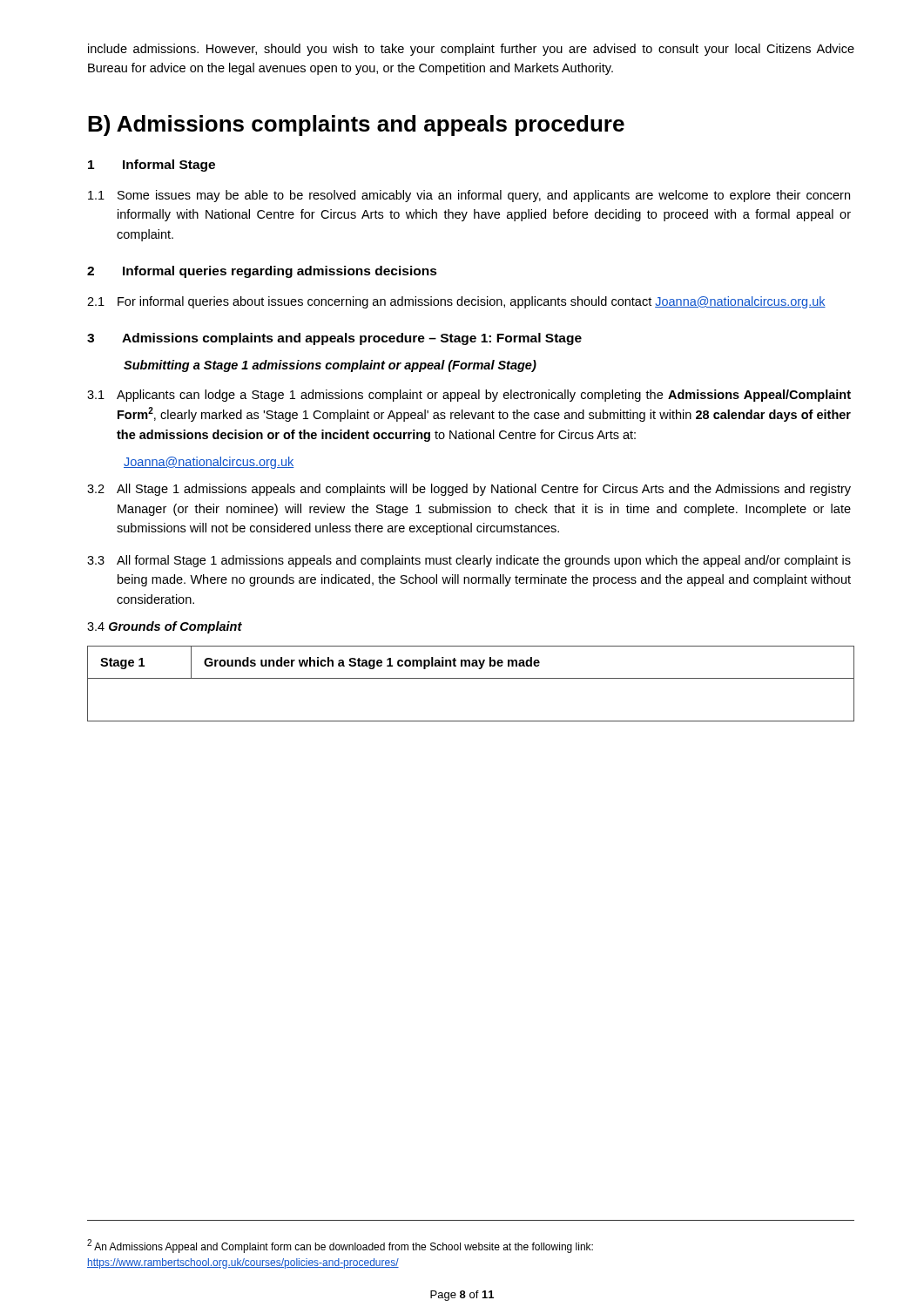Image resolution: width=924 pixels, height=1307 pixels.
Task: Find the text block starting "1Applicants can lodge a Stage"
Action: pos(471,415)
